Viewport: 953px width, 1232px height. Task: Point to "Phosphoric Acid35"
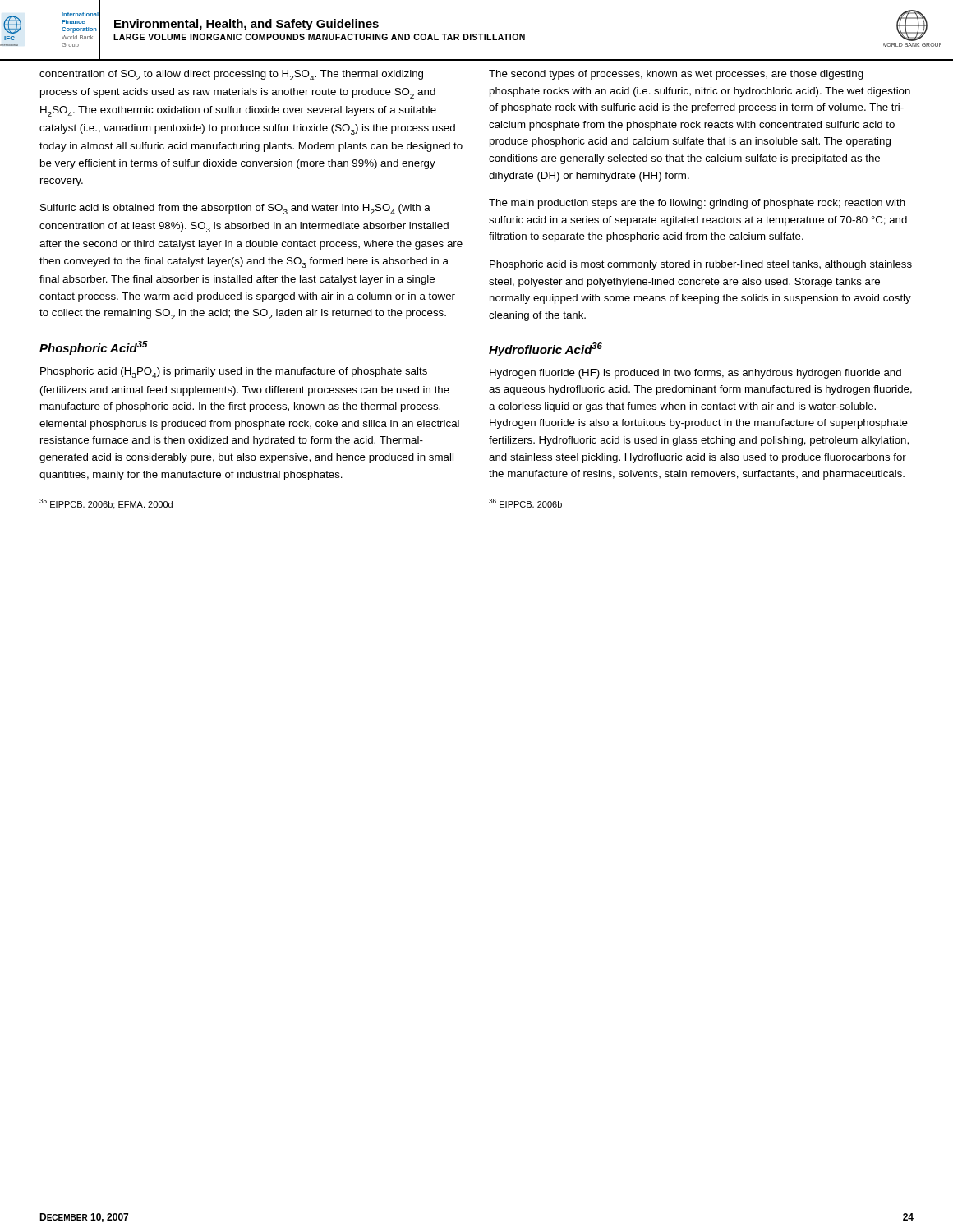[x=93, y=347]
